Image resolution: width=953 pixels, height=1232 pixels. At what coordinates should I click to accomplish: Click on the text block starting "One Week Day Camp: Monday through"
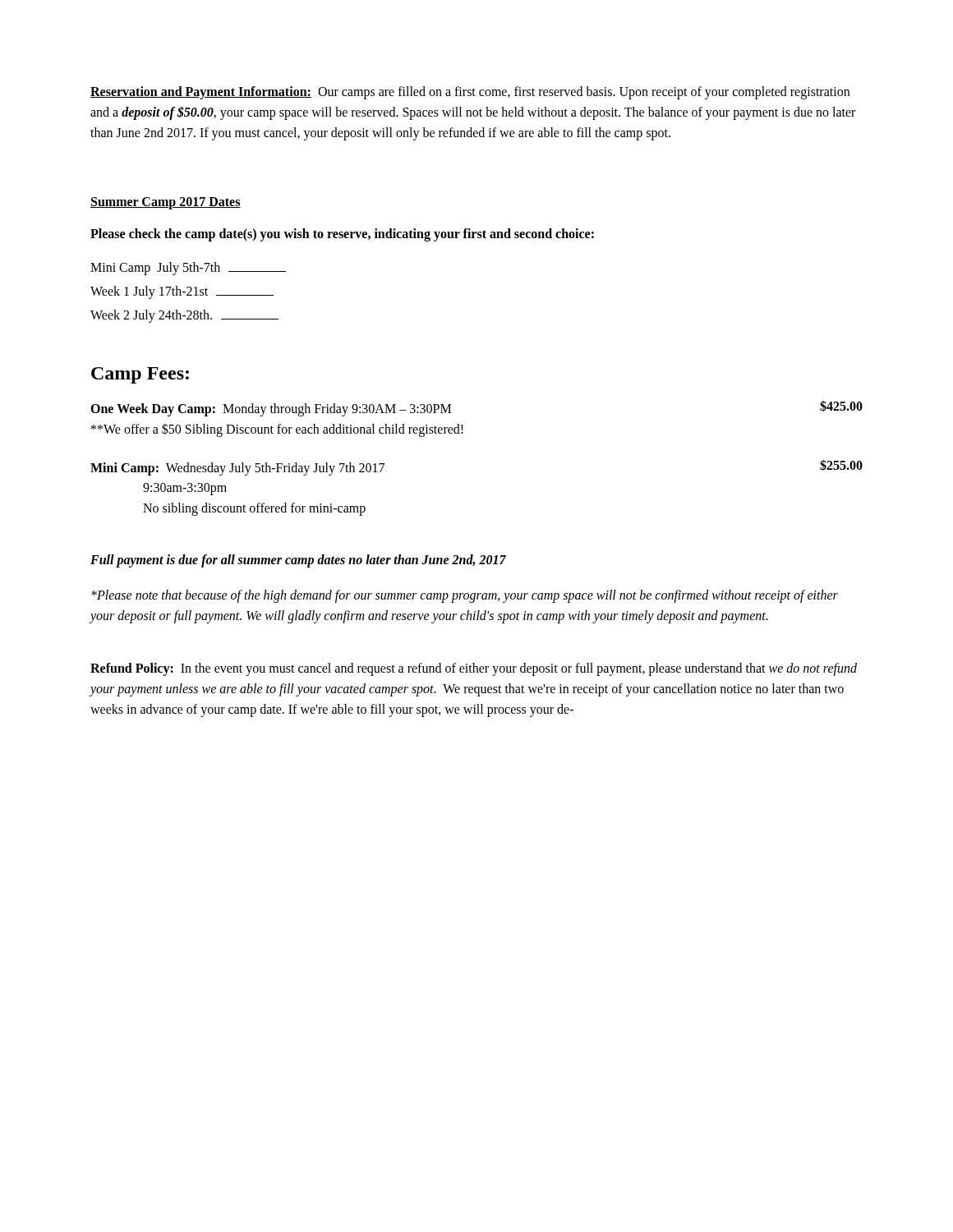(275, 408)
